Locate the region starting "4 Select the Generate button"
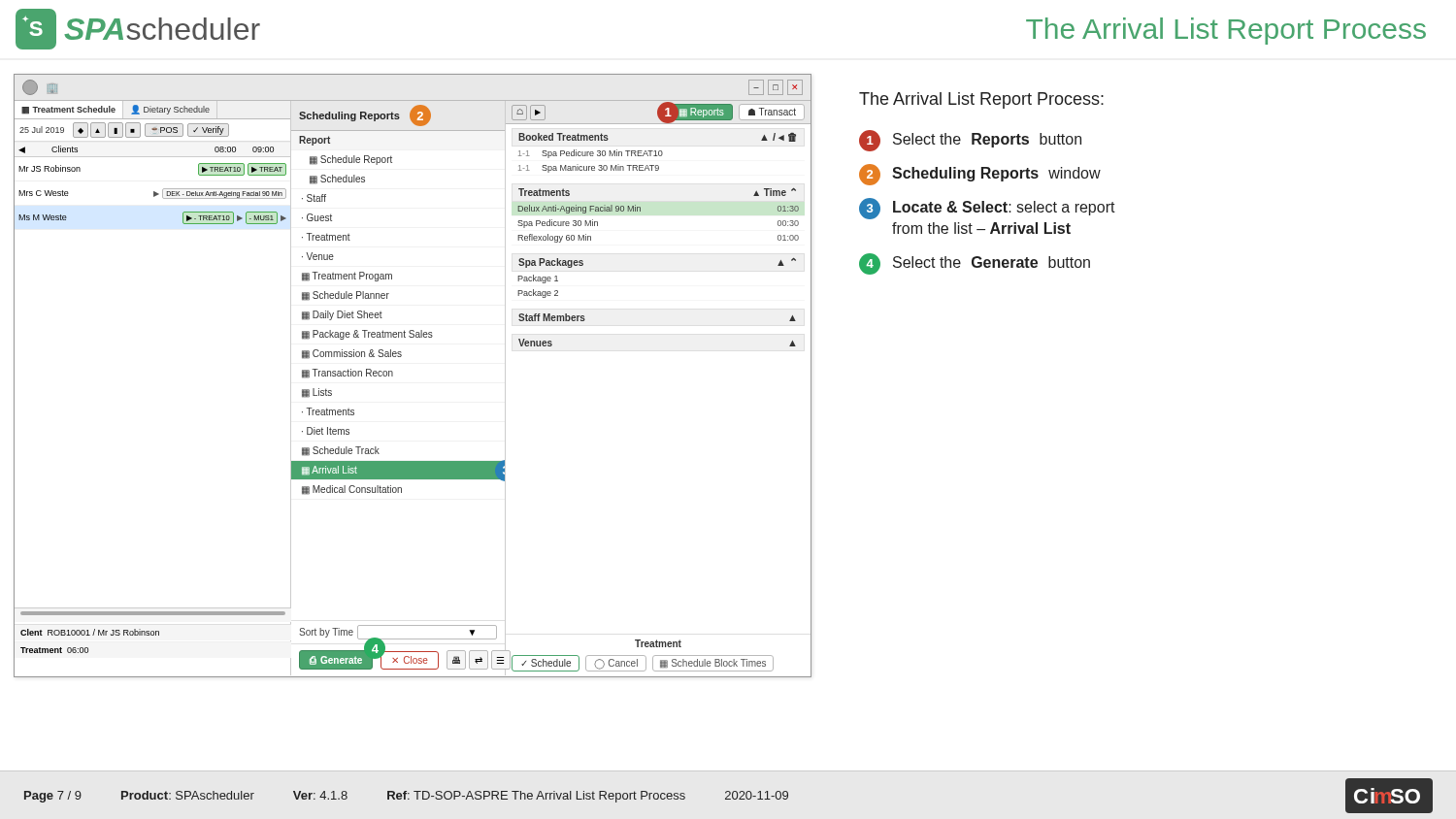This screenshot has width=1456, height=819. 975,263
